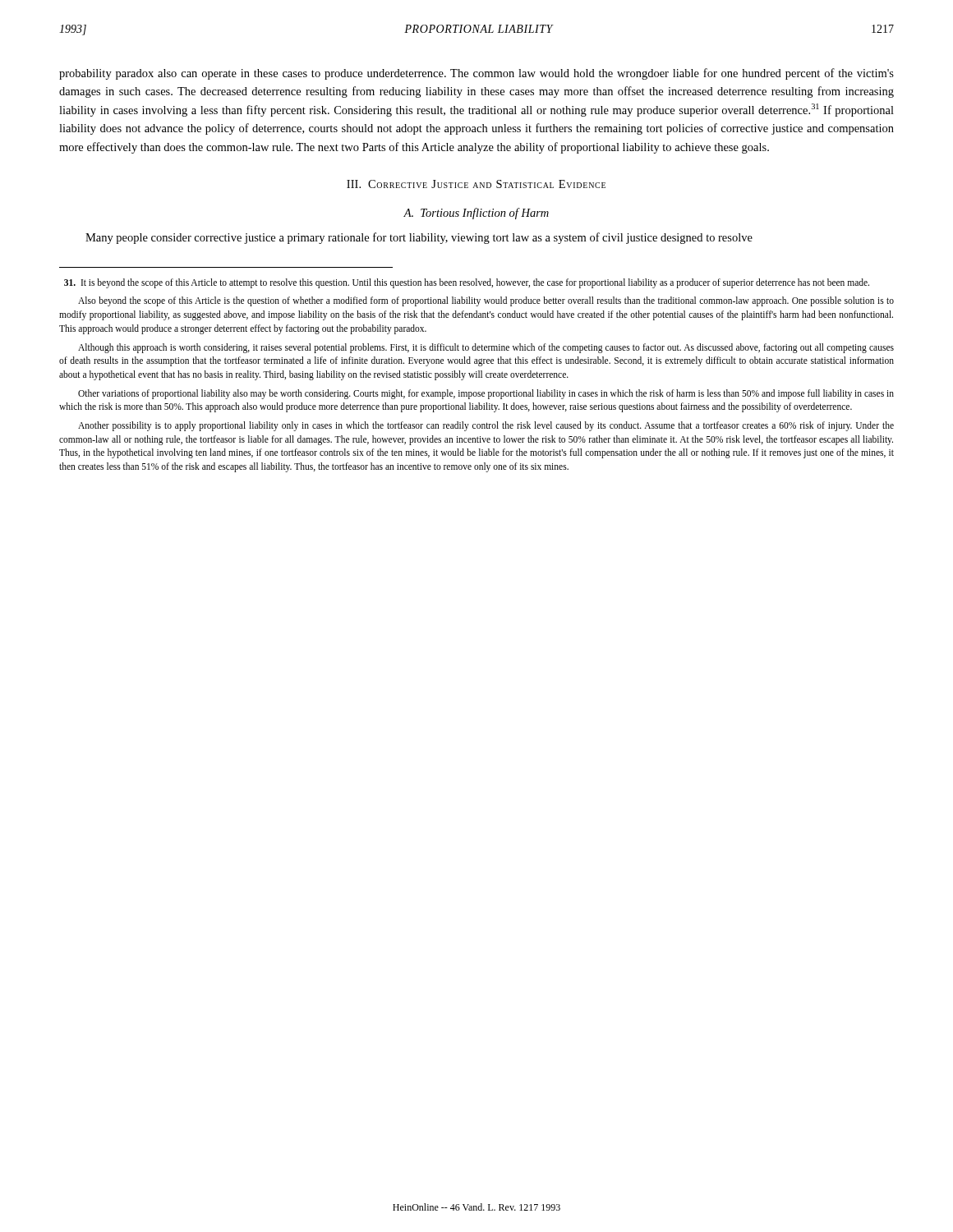Viewport: 953px width, 1232px height.
Task: Find the footnote with the text "Also beyond the scope"
Action: [x=476, y=315]
